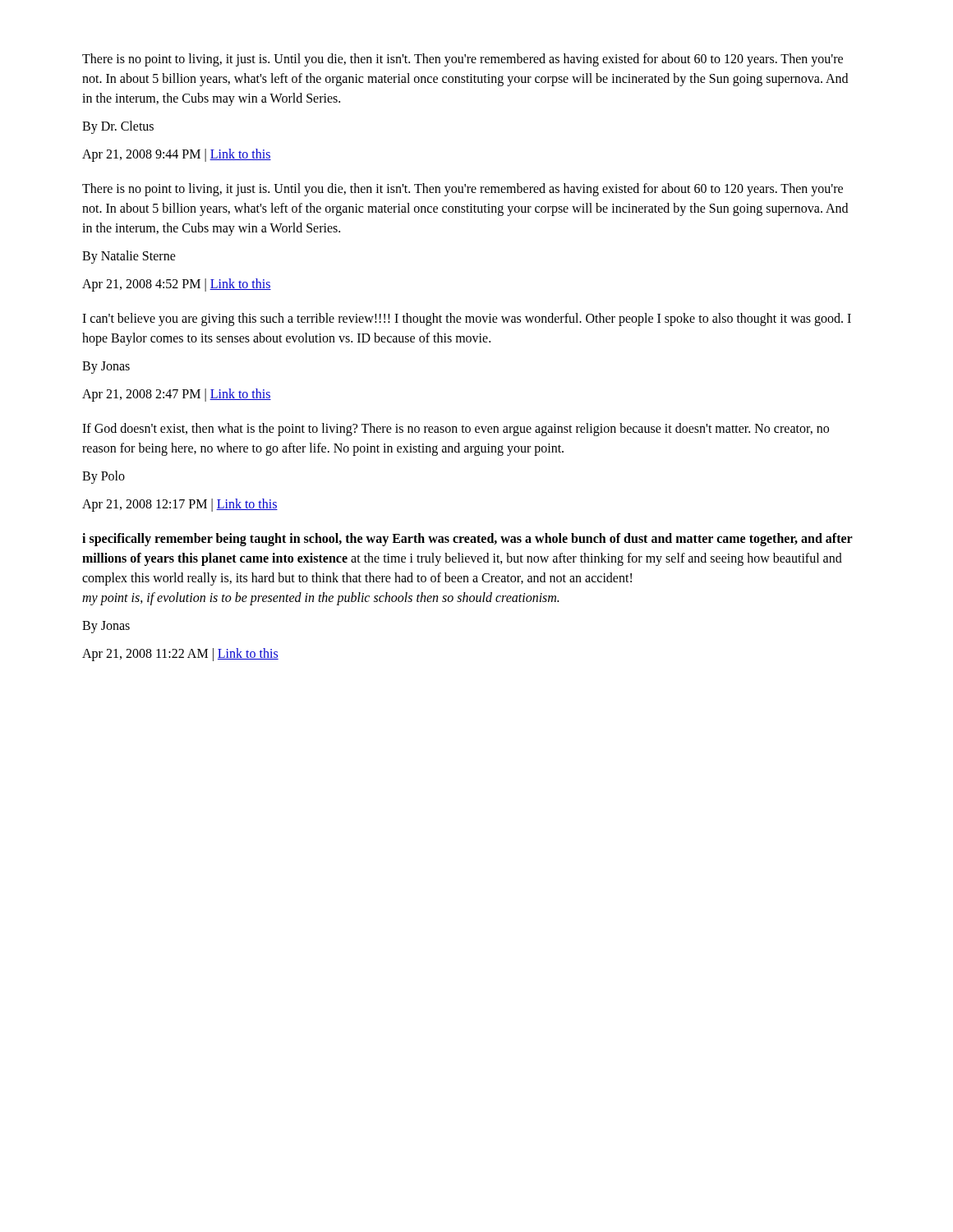Point to the element starting "Apr 21, 2008 12:17 PM | Link to"
This screenshot has height=1232, width=953.
coord(180,504)
